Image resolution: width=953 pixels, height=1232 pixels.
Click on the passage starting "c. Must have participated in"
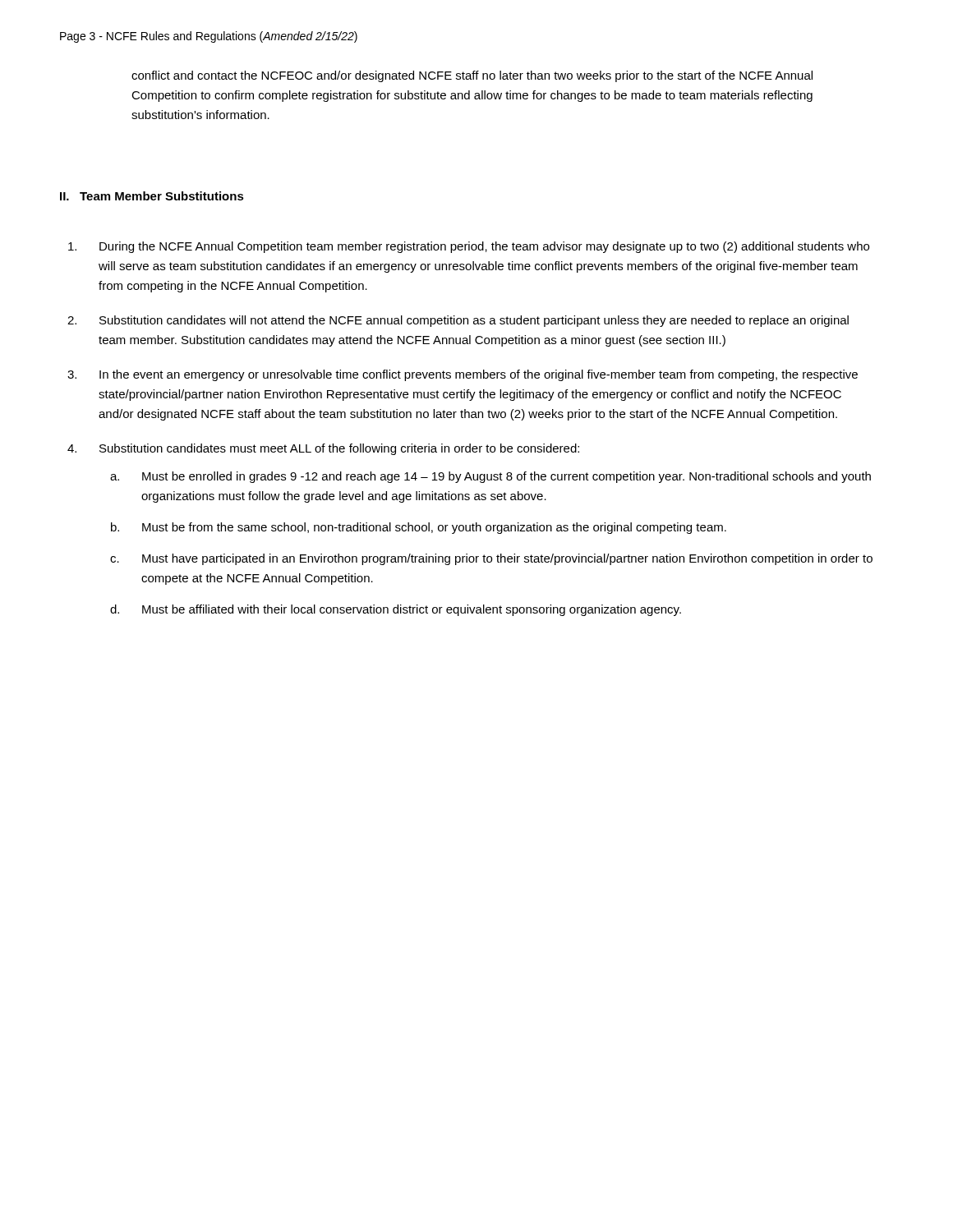[489, 568]
